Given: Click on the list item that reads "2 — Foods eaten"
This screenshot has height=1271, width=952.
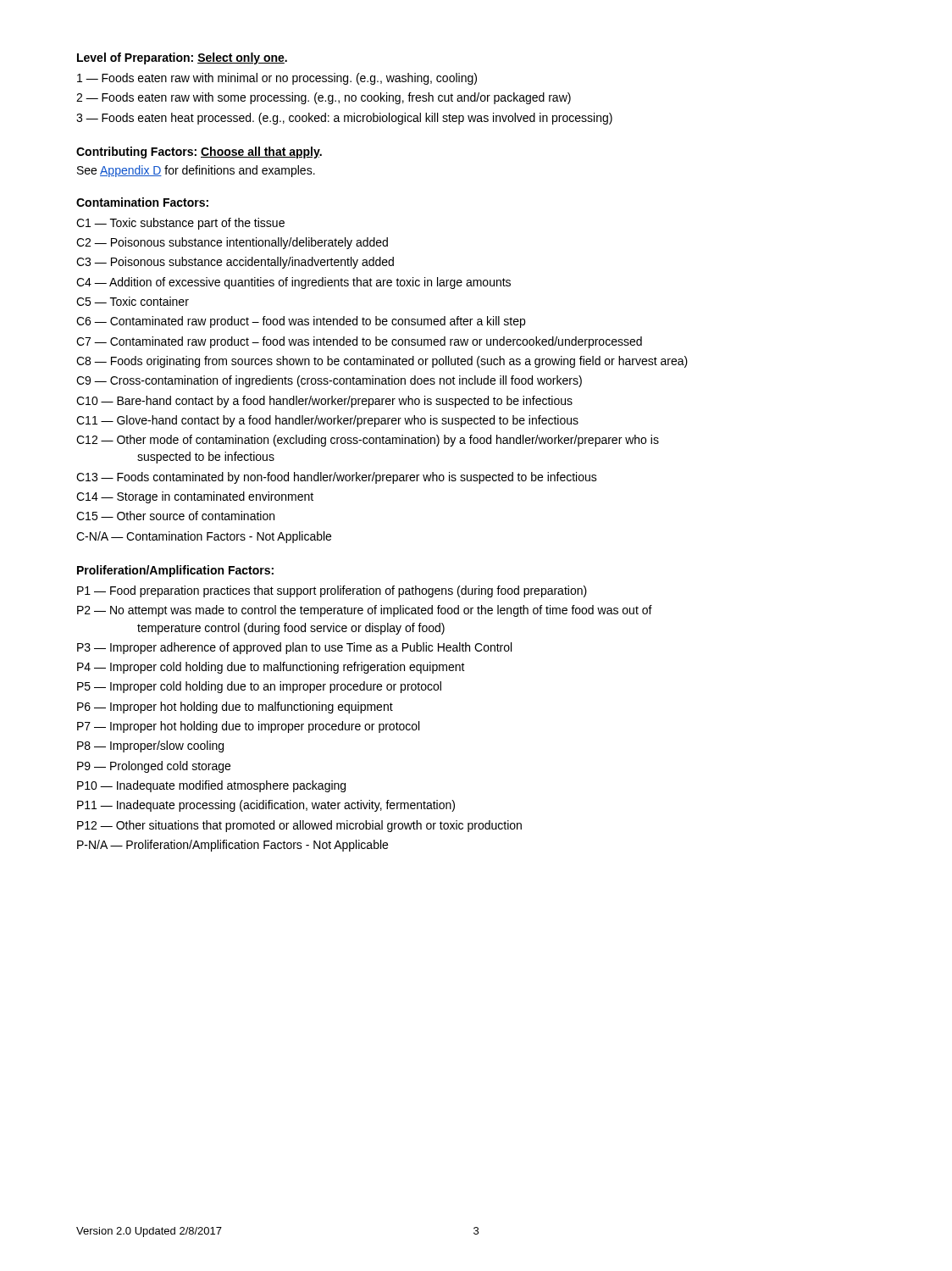Looking at the screenshot, I should [324, 98].
